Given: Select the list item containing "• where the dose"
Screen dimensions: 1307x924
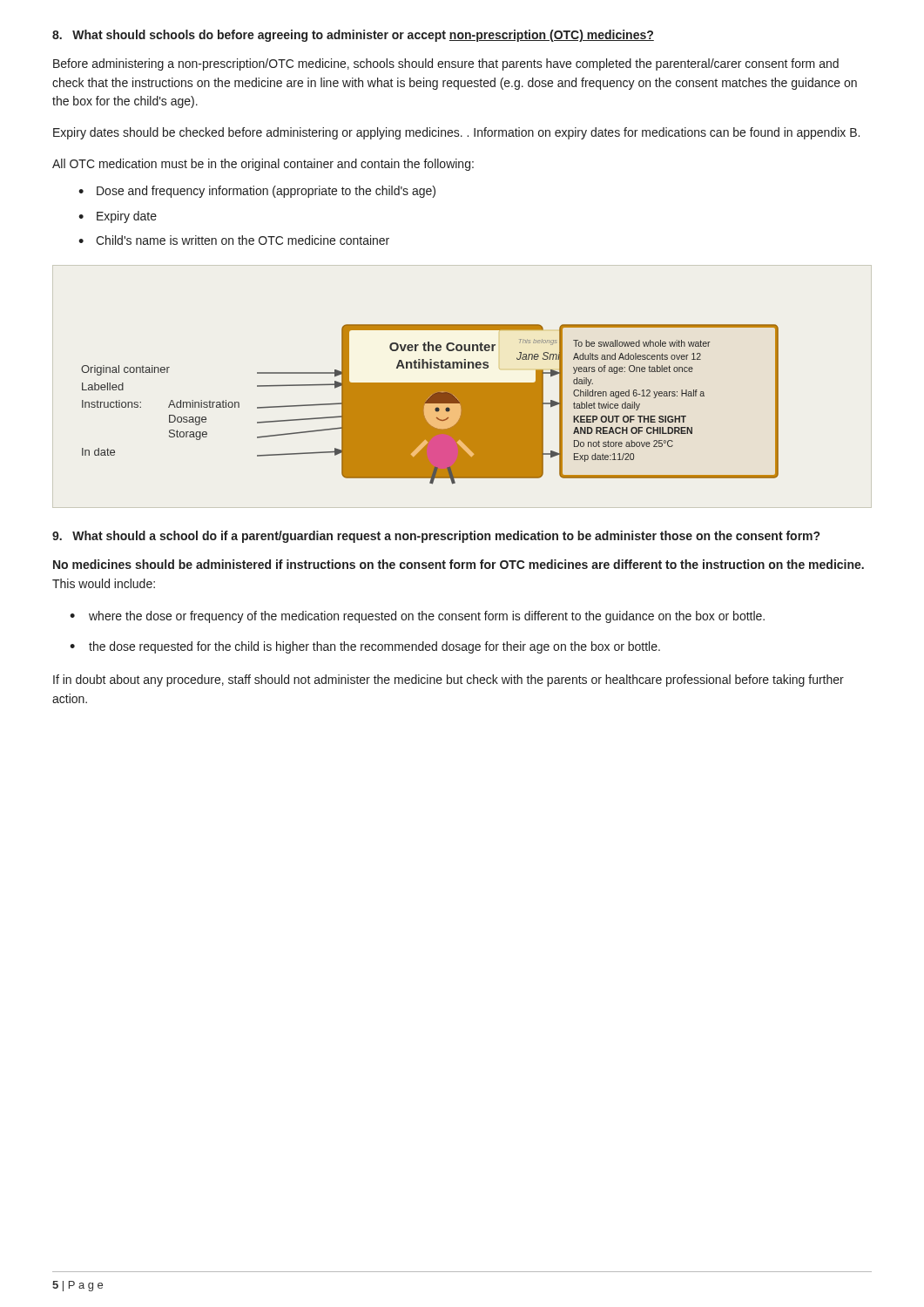Looking at the screenshot, I should pos(418,616).
